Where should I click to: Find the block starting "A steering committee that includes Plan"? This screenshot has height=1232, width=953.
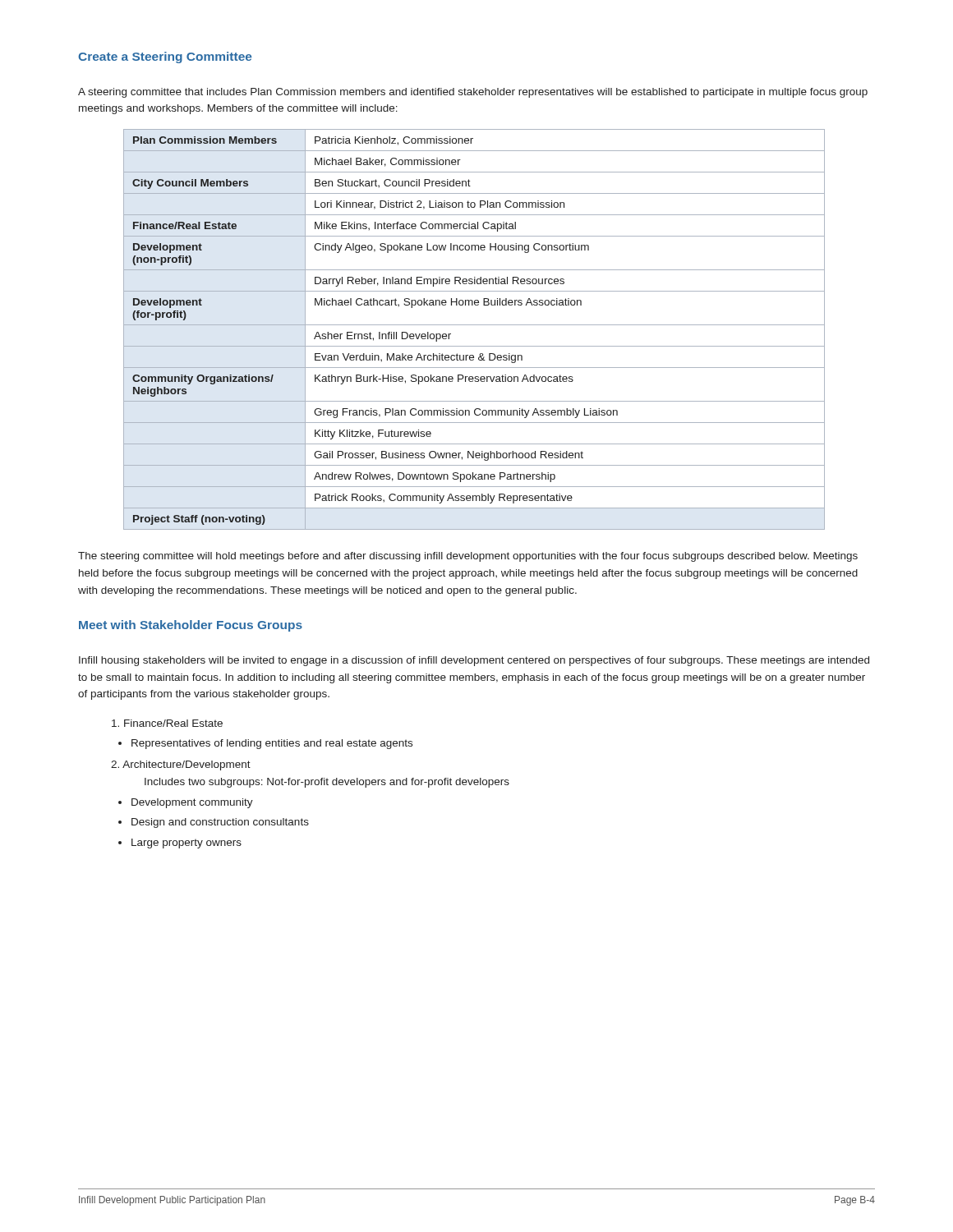pos(476,101)
